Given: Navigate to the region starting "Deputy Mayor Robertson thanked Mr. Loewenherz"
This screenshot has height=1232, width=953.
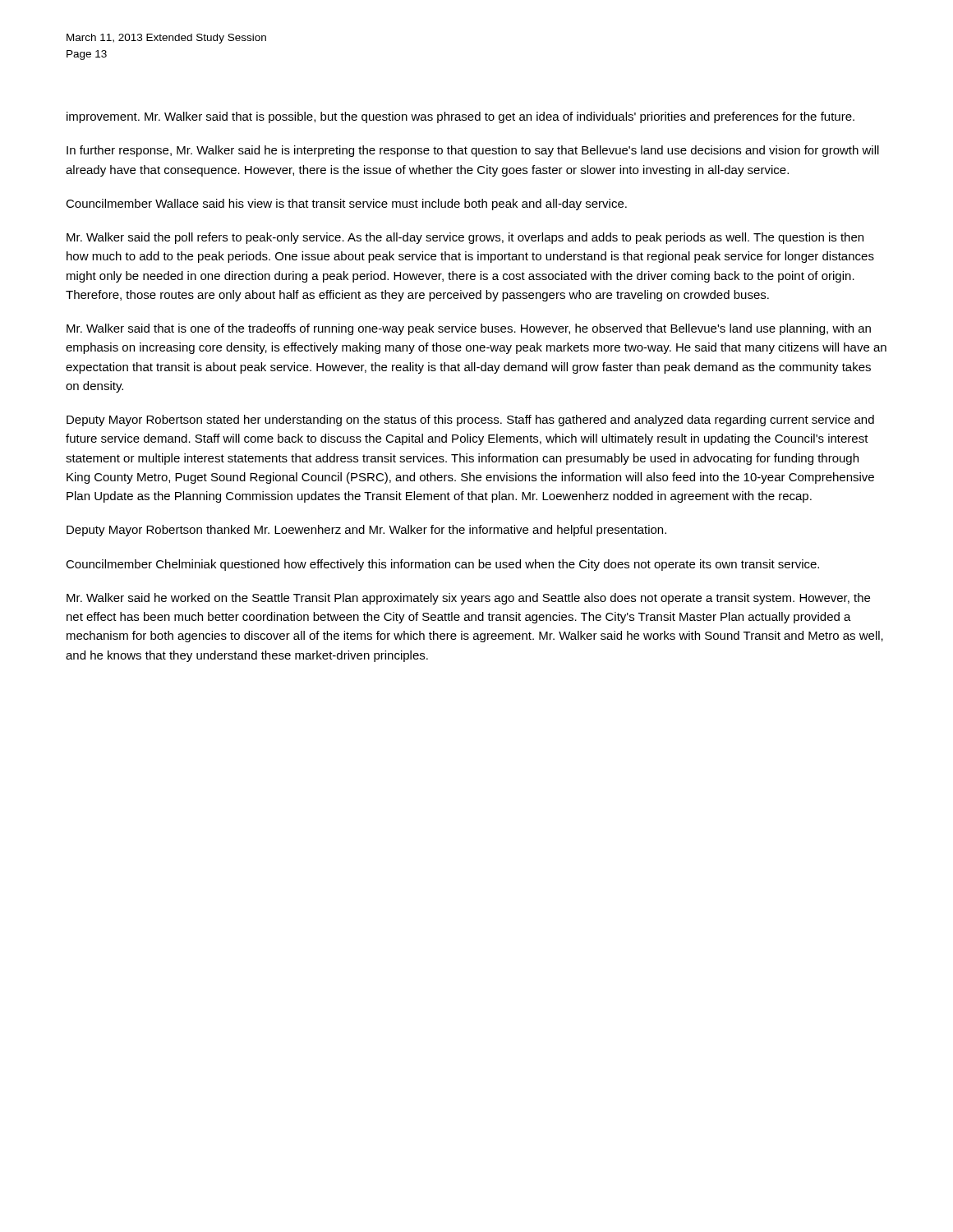Looking at the screenshot, I should (x=367, y=530).
